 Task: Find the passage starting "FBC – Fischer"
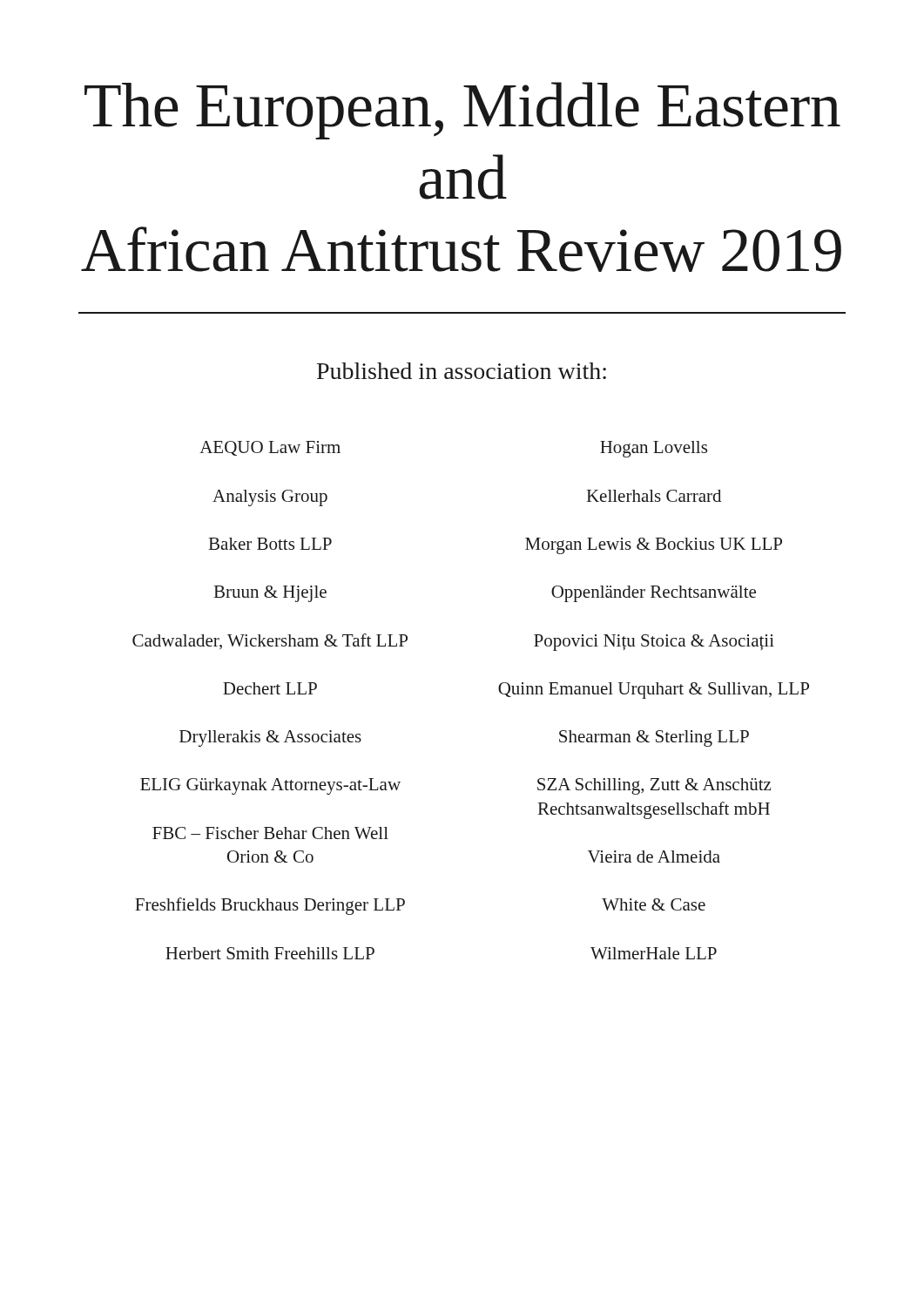pyautogui.click(x=270, y=845)
